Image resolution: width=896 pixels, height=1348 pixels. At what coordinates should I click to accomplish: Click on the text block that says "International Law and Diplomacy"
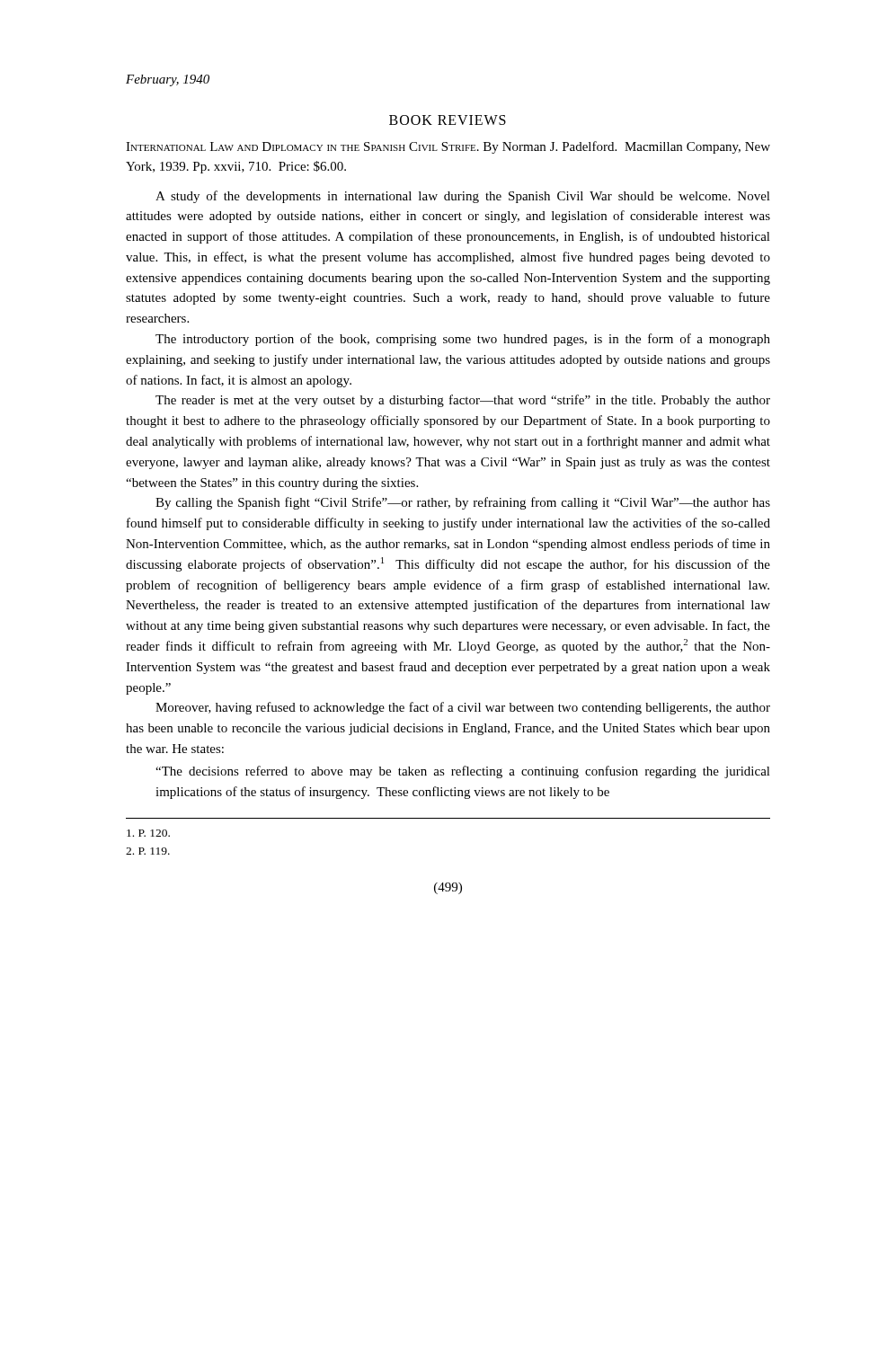pos(448,156)
